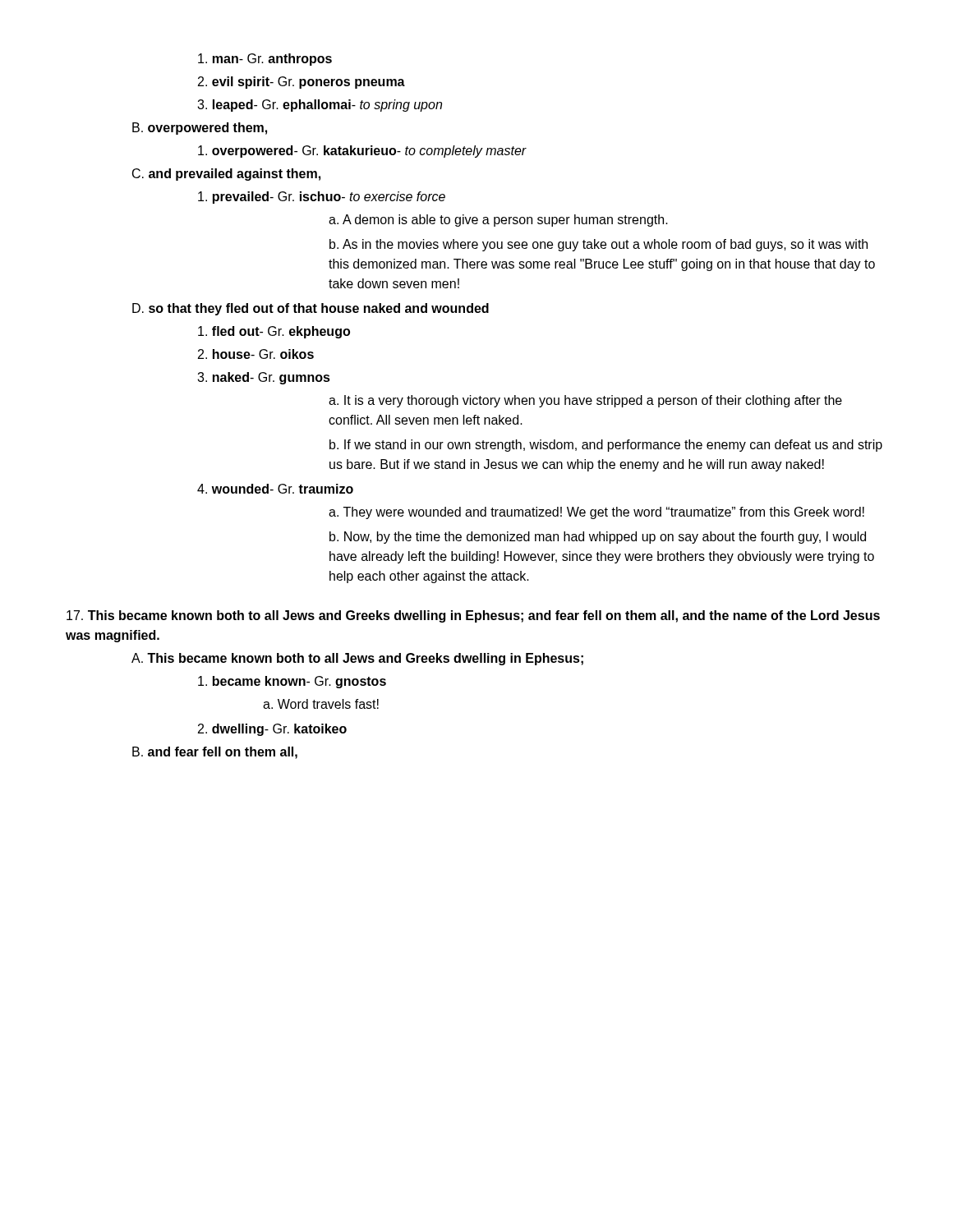The height and width of the screenshot is (1232, 953).
Task: Locate the text "2. dwelling- Gr. katoikeo"
Action: point(272,729)
